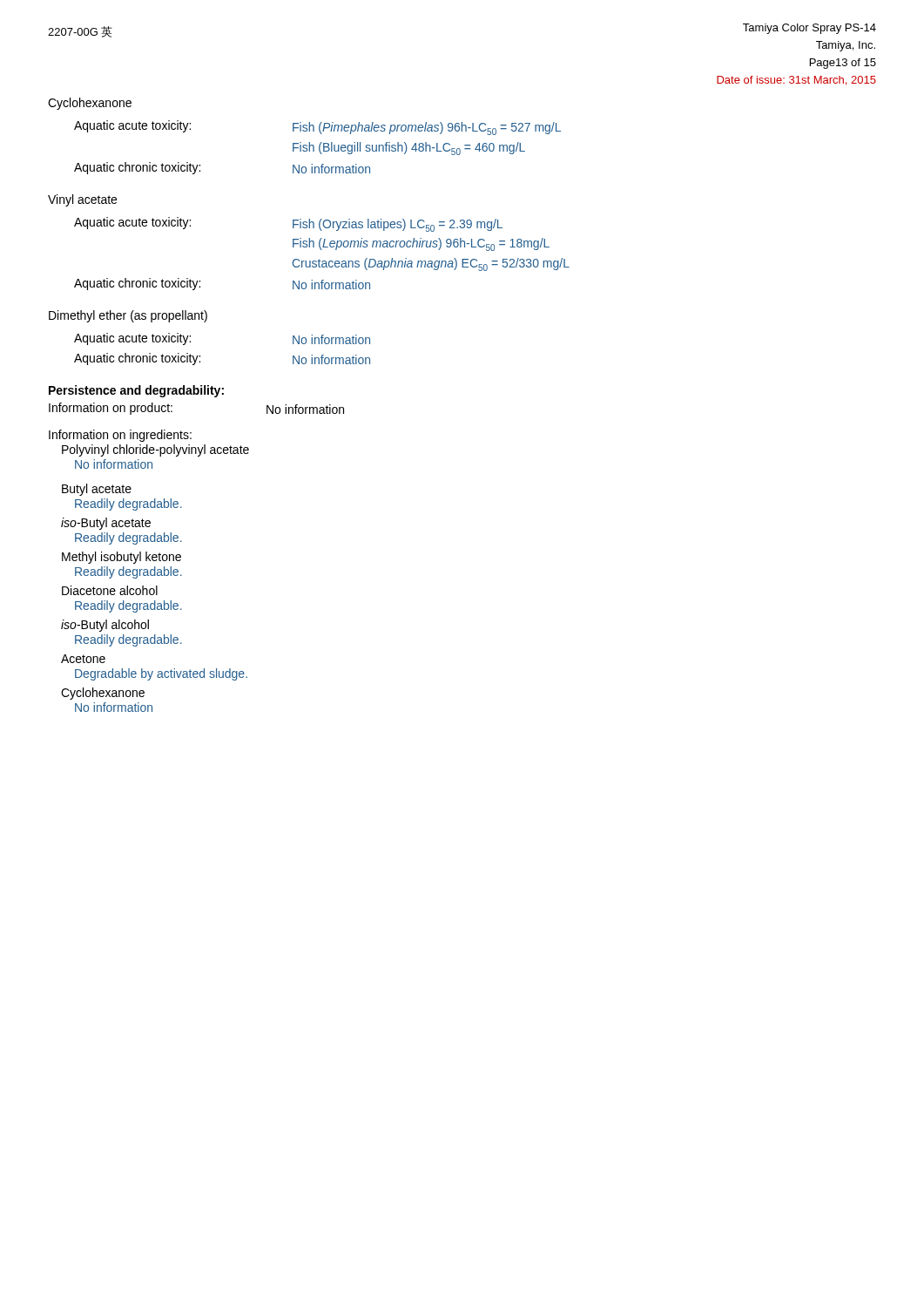The height and width of the screenshot is (1307, 924).
Task: Find the text with the text "iso-Butyl alcohol"
Action: click(105, 625)
